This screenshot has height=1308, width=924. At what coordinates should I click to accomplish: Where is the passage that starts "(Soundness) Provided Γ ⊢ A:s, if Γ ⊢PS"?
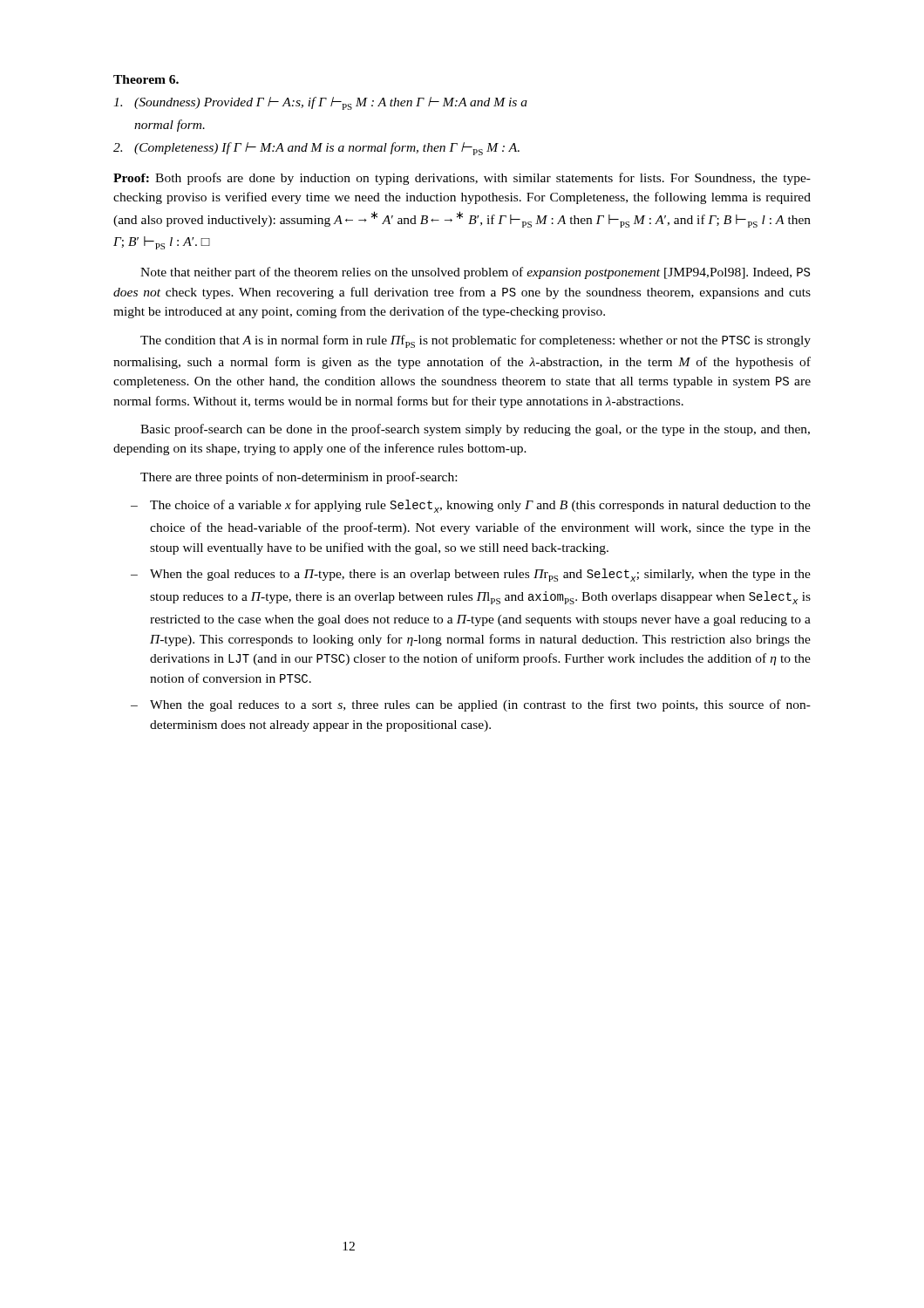tap(462, 114)
